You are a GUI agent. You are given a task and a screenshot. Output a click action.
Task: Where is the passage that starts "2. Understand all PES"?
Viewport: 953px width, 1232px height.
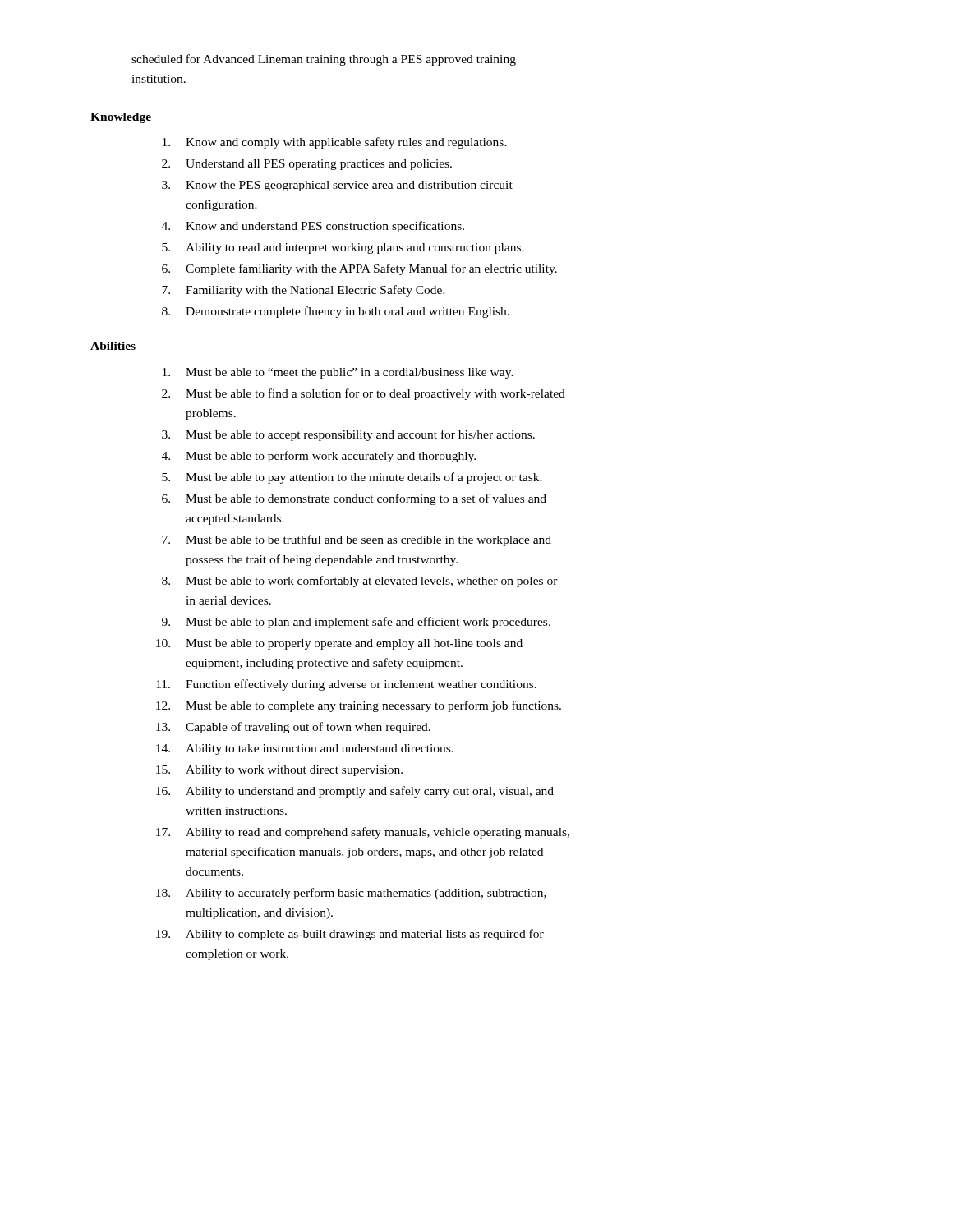[x=307, y=165]
